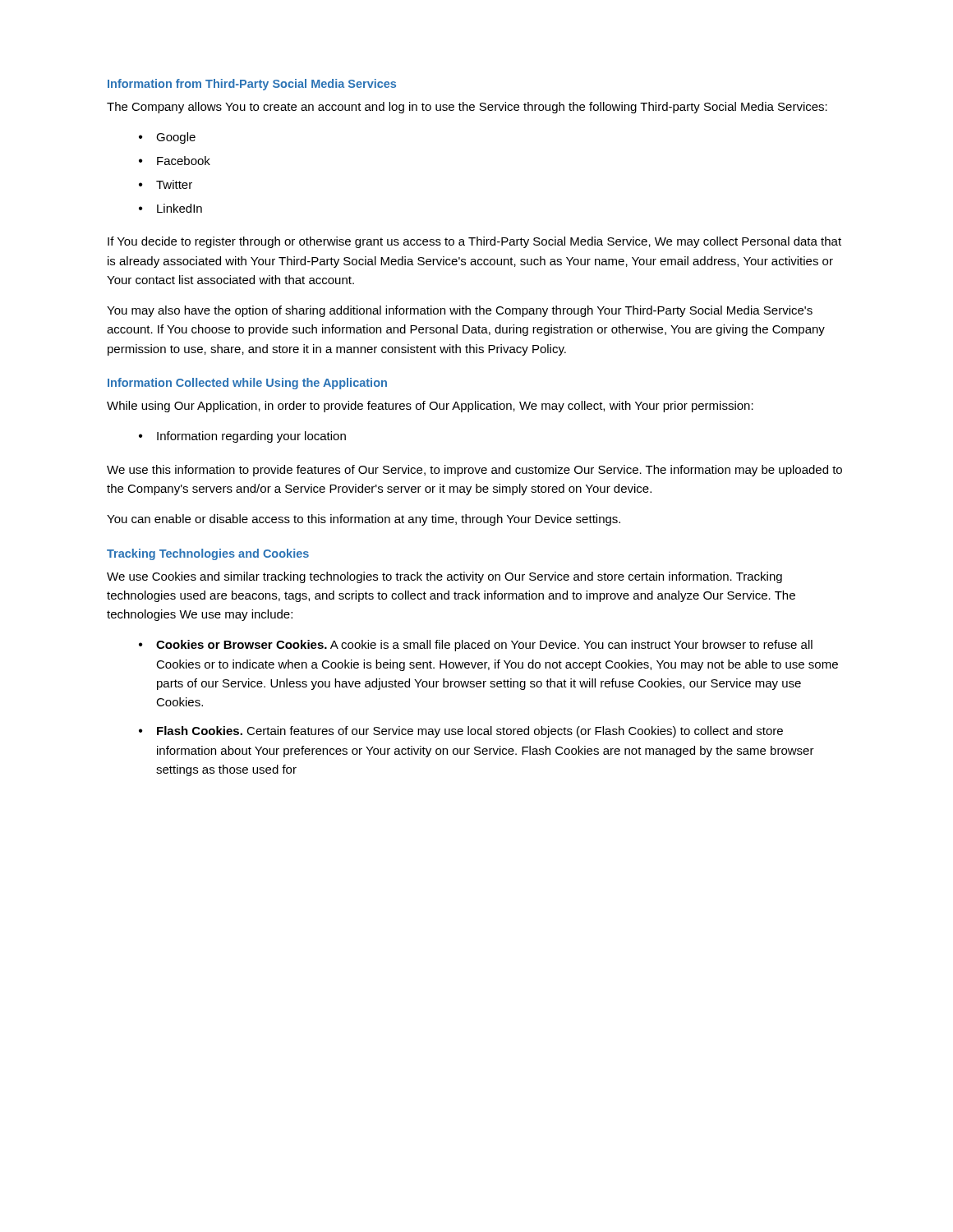The width and height of the screenshot is (953, 1232).
Task: Find the element starting "Information Collected while Using the Application"
Action: [247, 383]
